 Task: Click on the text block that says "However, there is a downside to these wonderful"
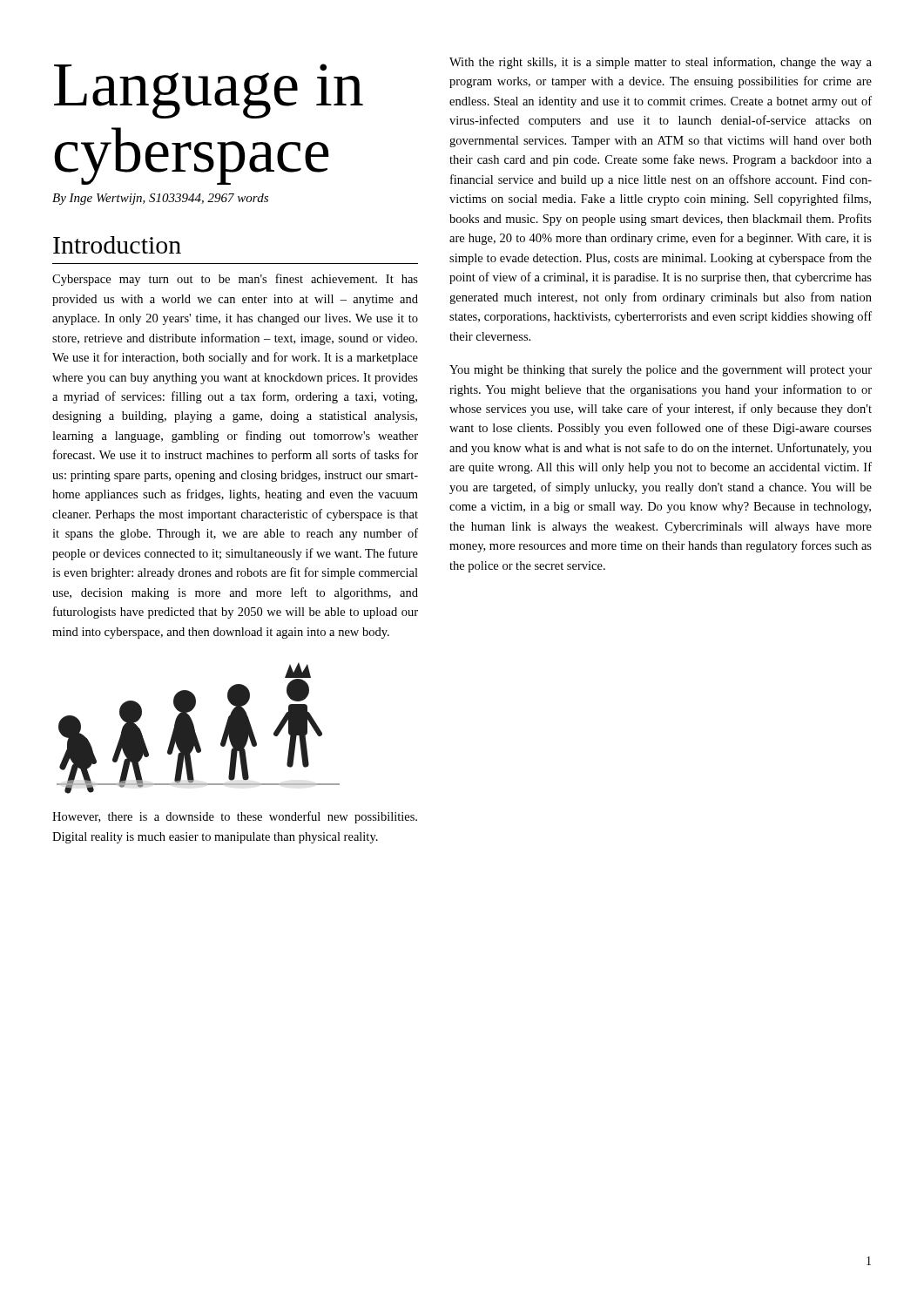[x=235, y=827]
